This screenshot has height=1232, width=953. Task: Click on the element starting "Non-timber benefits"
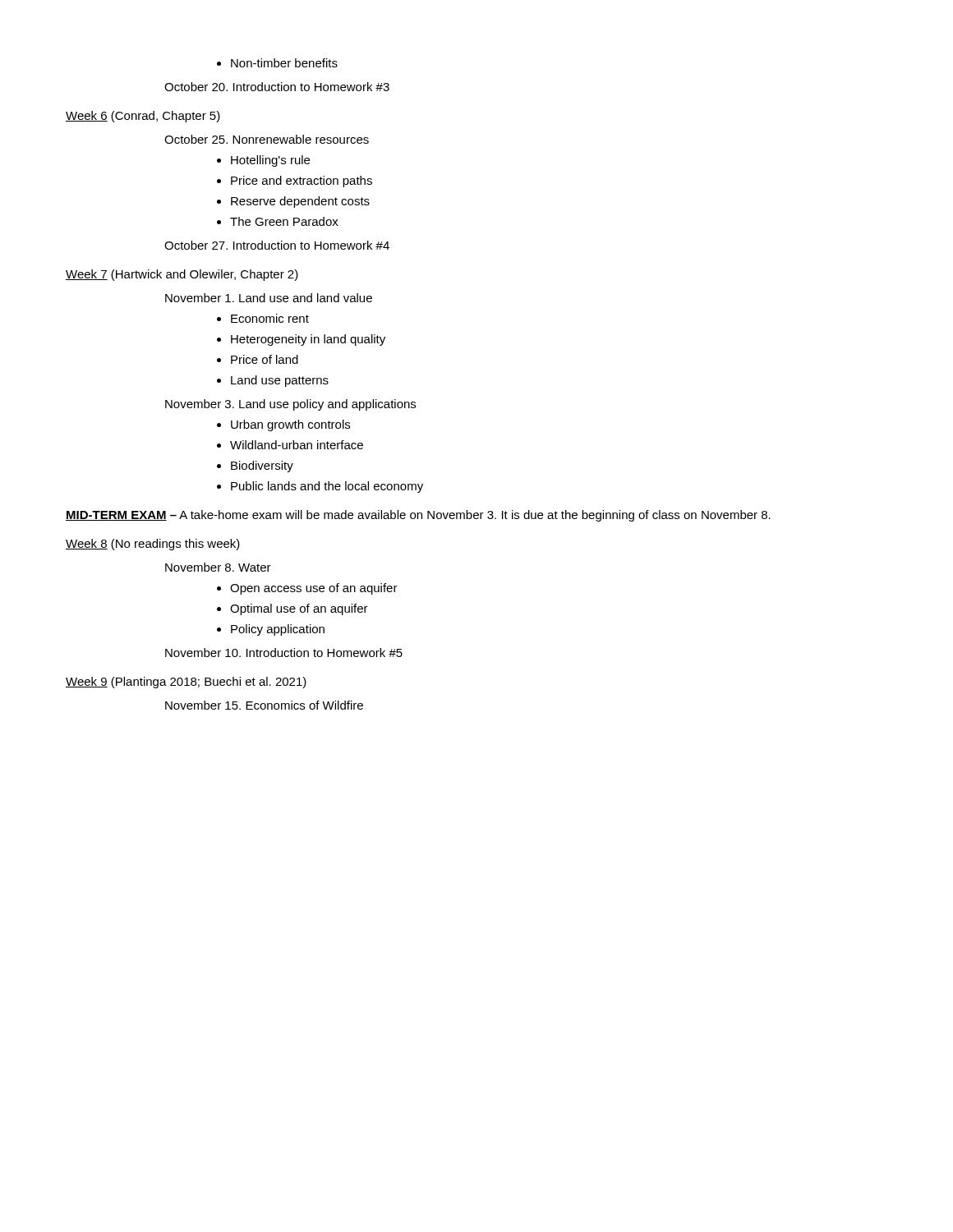(277, 63)
